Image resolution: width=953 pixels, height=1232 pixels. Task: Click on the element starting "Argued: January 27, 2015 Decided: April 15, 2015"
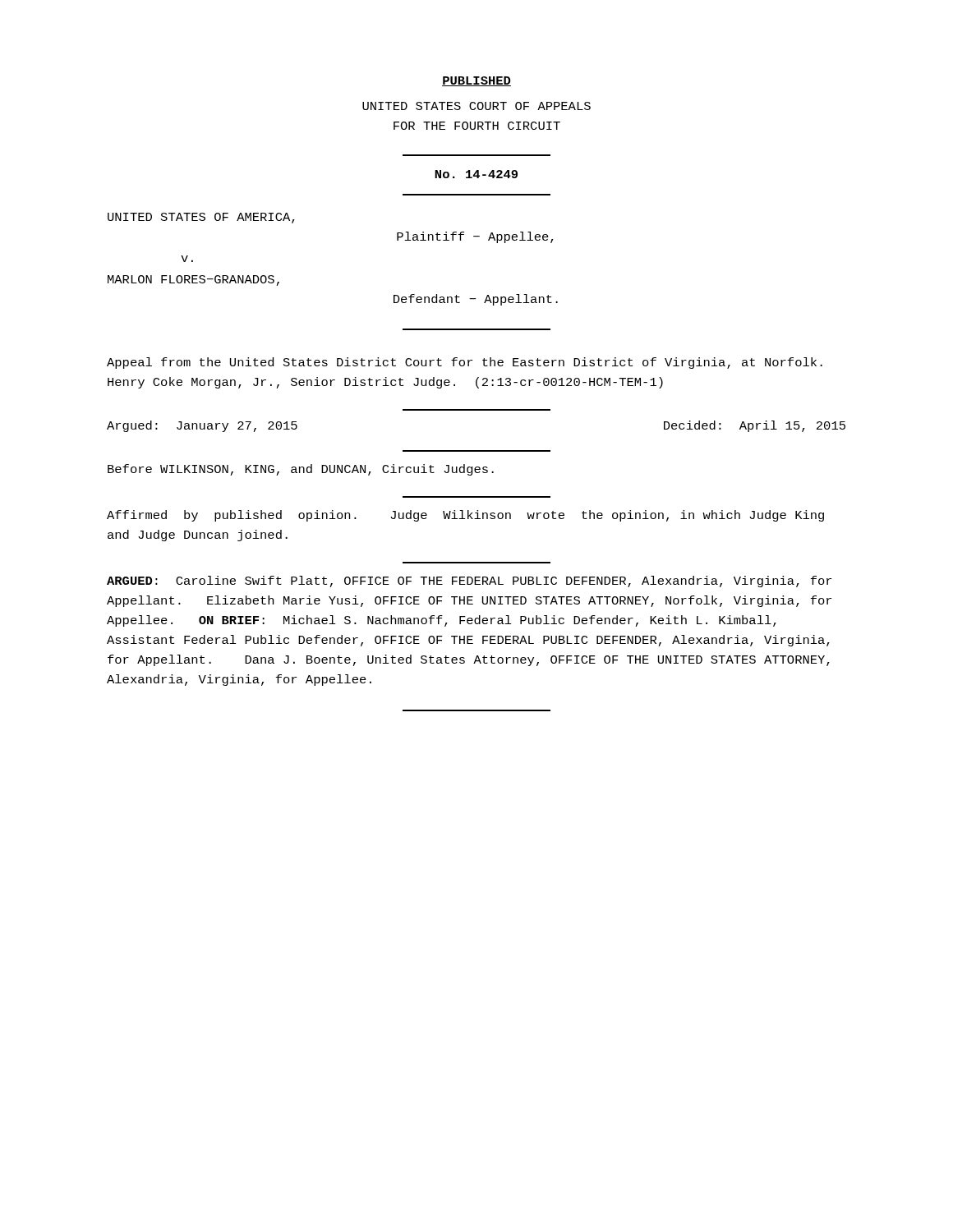tap(132, 426)
